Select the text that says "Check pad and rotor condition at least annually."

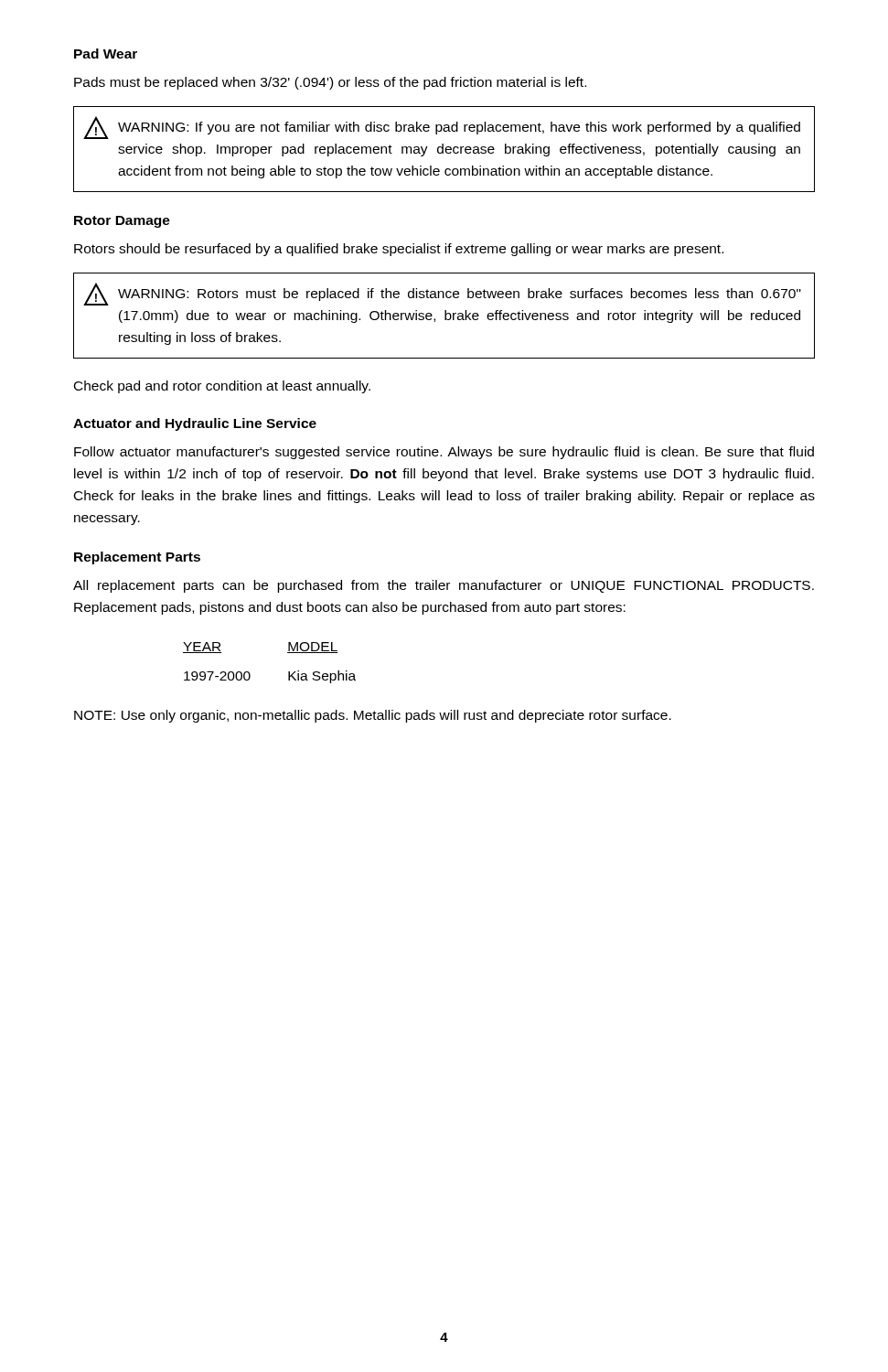[x=222, y=386]
